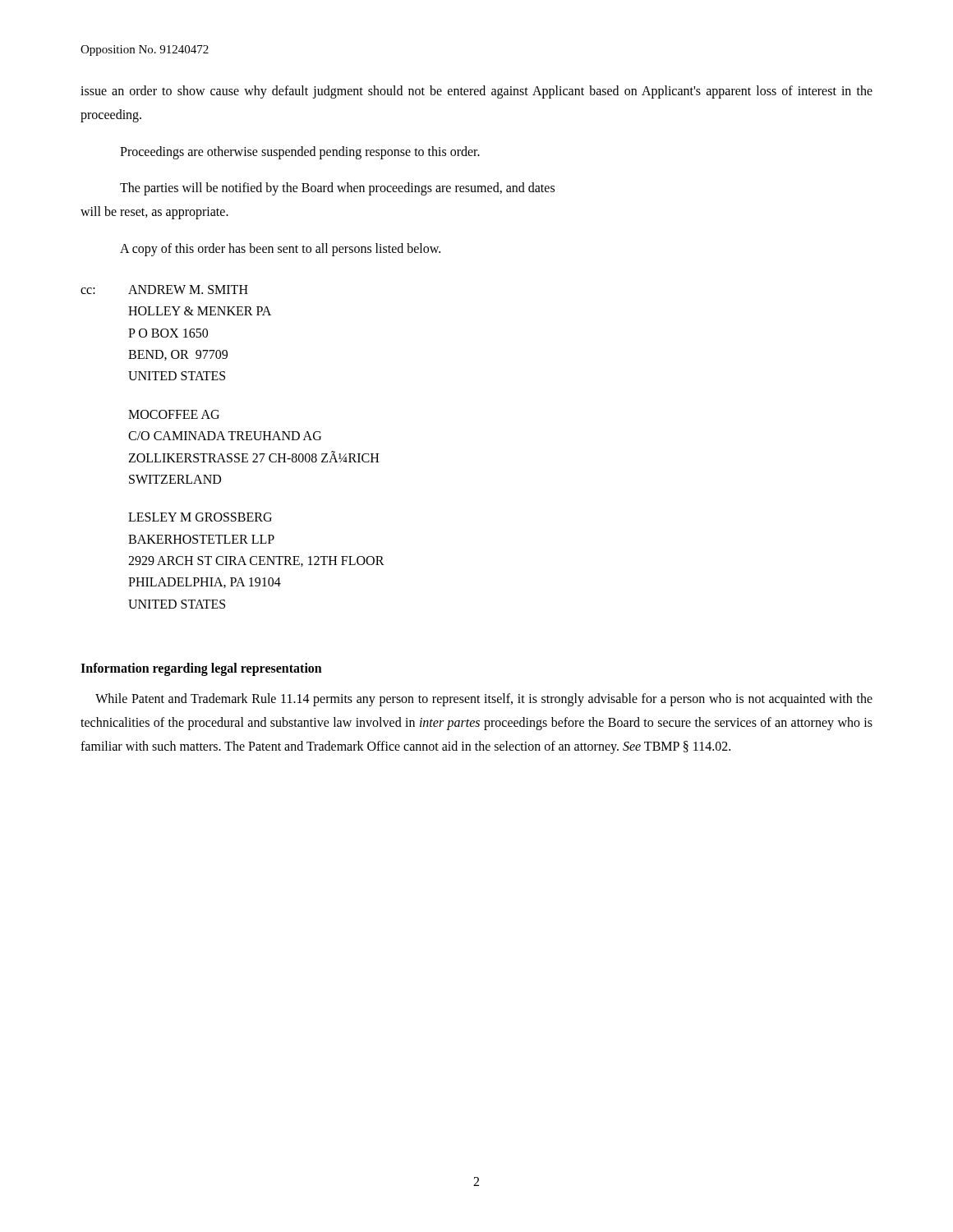Click on the list item that reads "LESLEY M GROSSBERG BAKERHOSTETLER"

[x=256, y=561]
